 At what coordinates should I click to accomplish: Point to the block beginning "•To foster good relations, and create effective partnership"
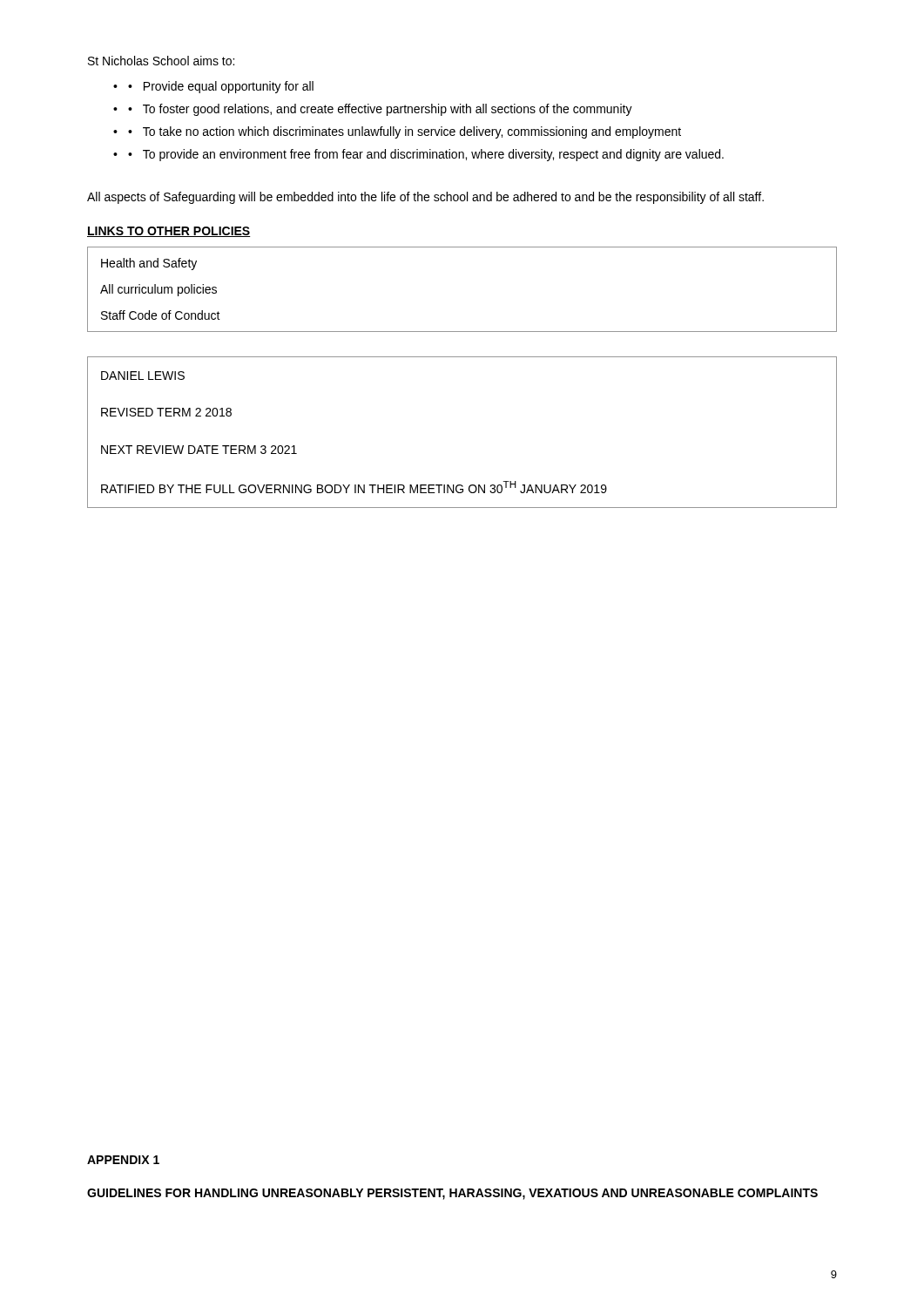pos(380,109)
